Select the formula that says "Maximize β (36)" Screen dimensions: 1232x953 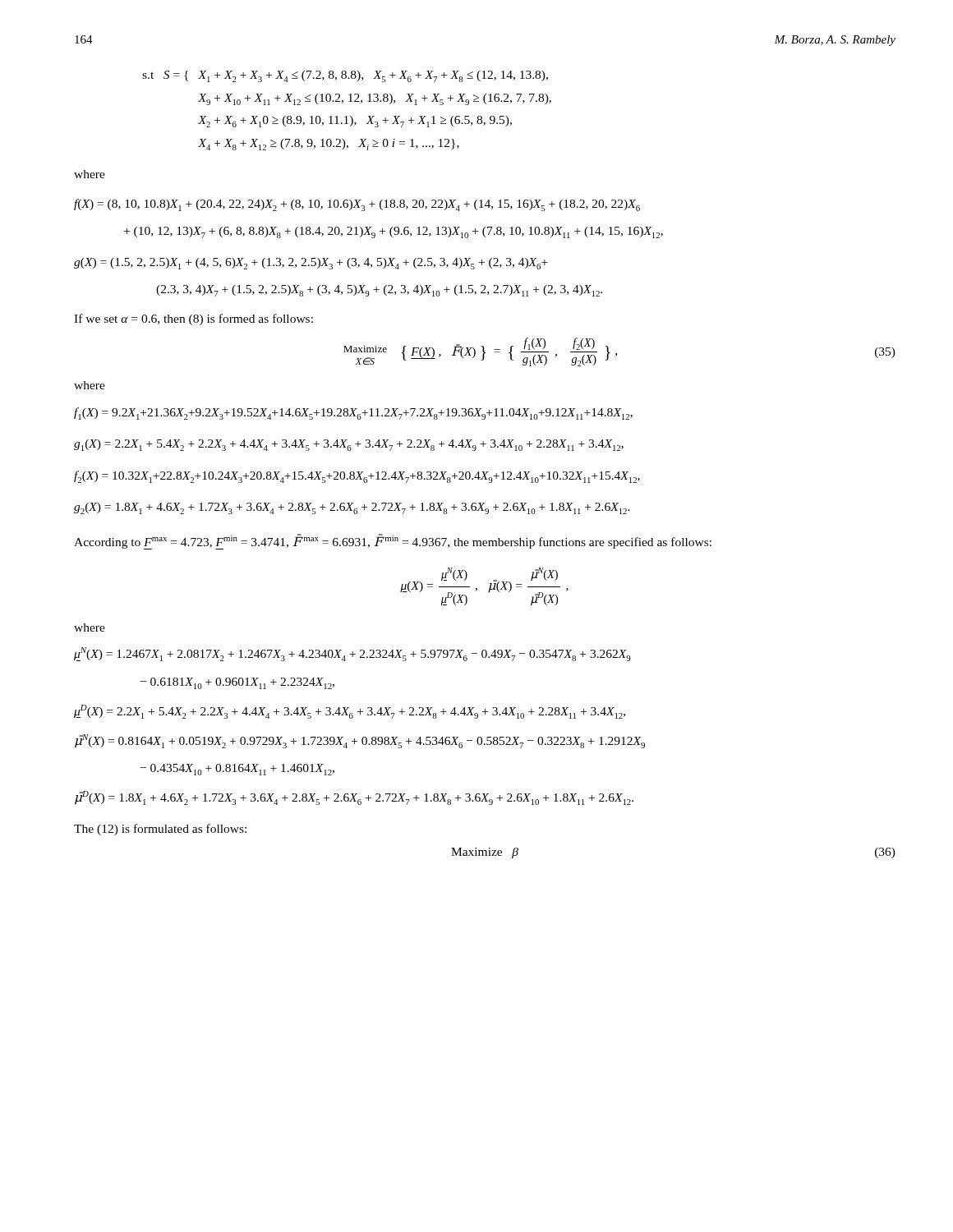(485, 852)
